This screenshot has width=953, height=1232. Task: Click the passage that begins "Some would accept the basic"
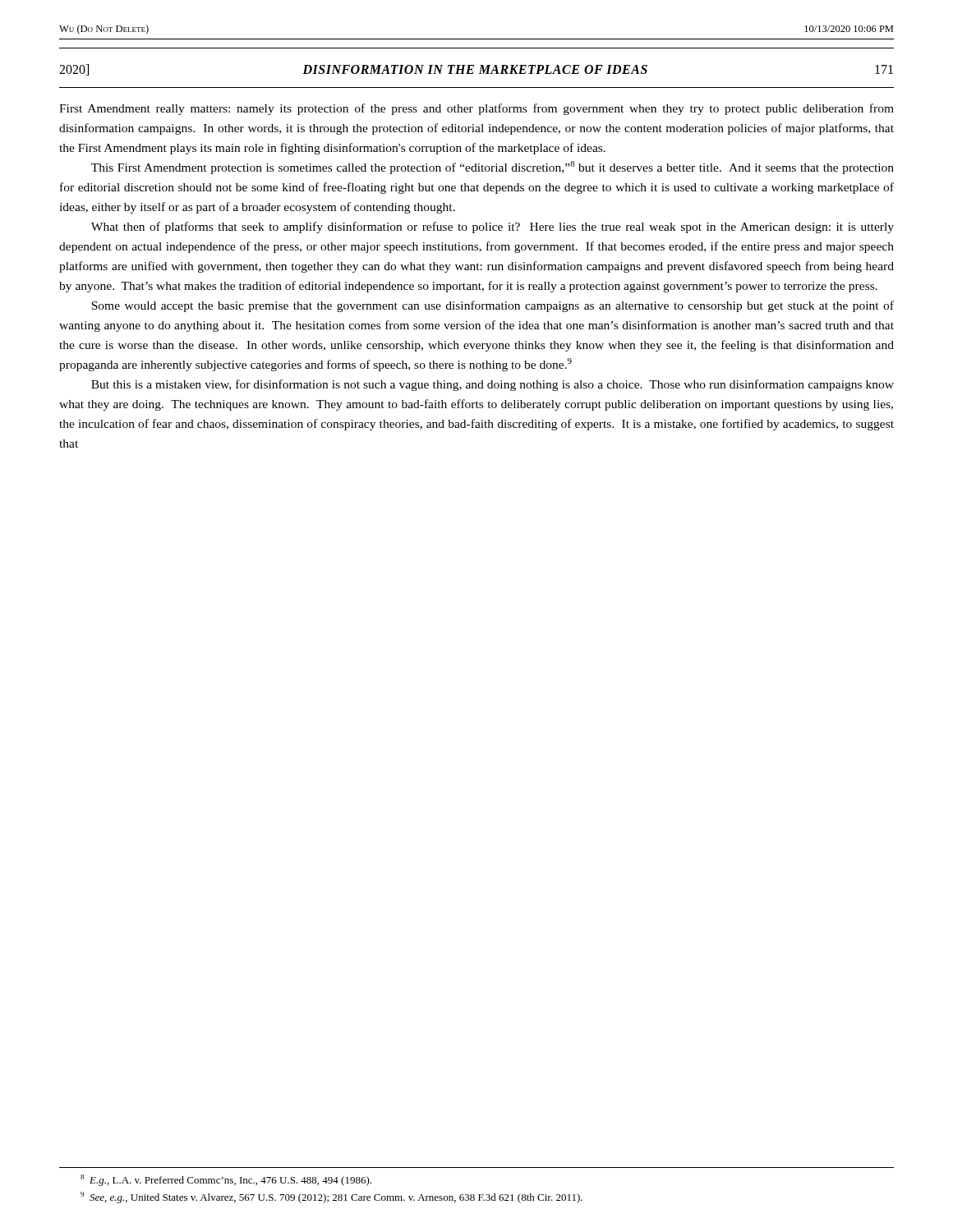[476, 335]
